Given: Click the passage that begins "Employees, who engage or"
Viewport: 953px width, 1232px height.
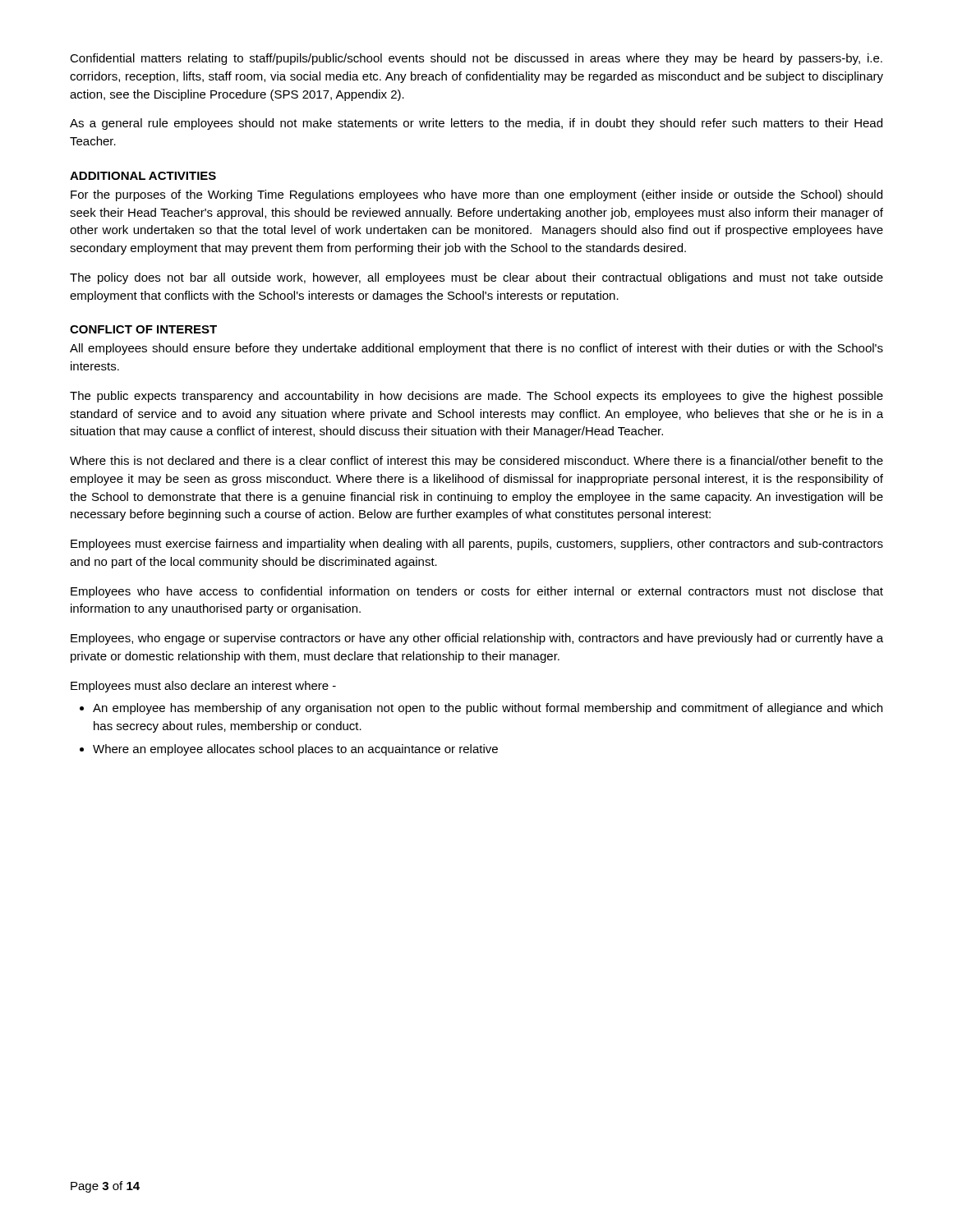Looking at the screenshot, I should point(476,647).
